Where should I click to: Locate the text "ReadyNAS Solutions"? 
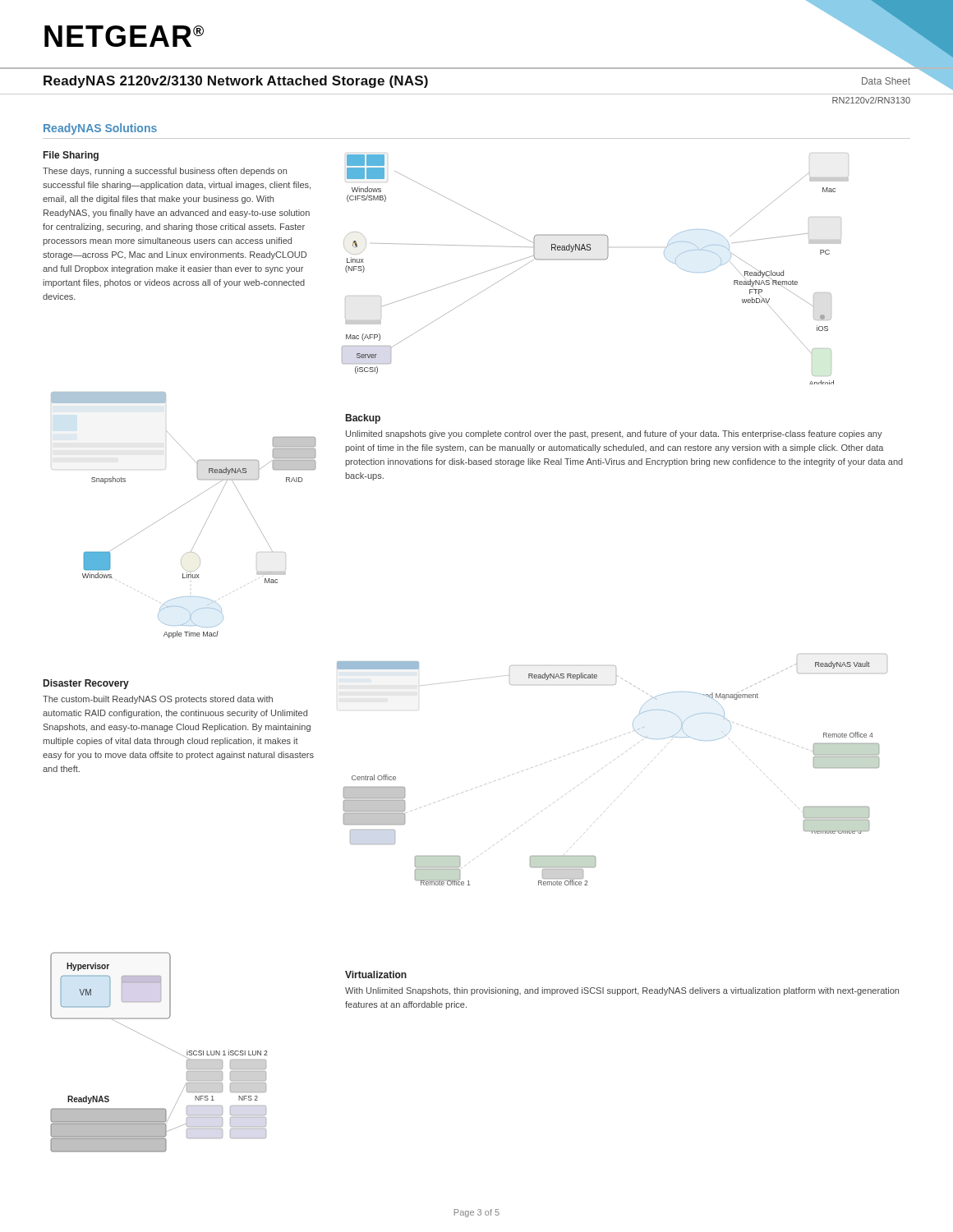[100, 128]
